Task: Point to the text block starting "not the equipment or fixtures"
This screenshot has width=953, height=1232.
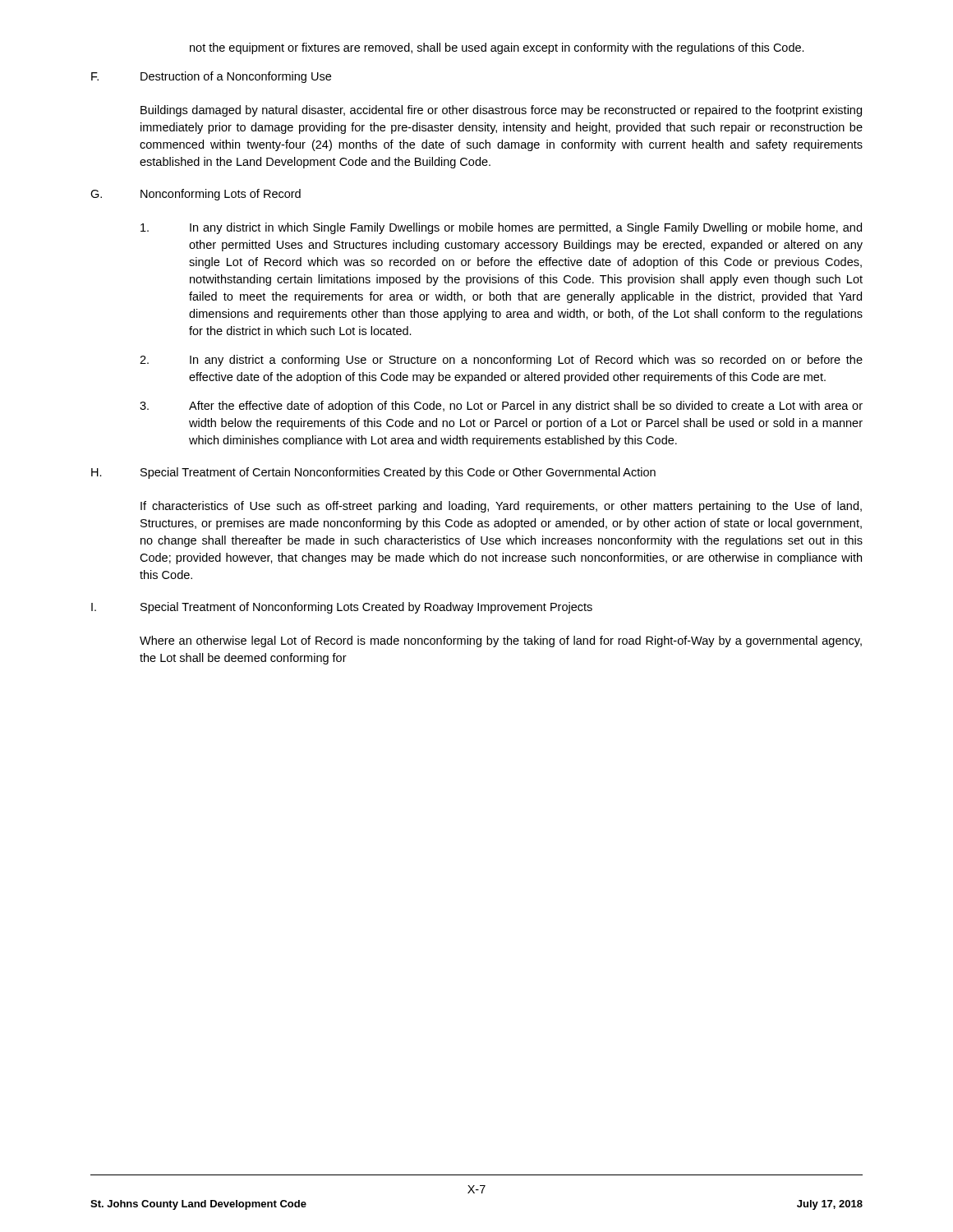Action: pyautogui.click(x=497, y=48)
